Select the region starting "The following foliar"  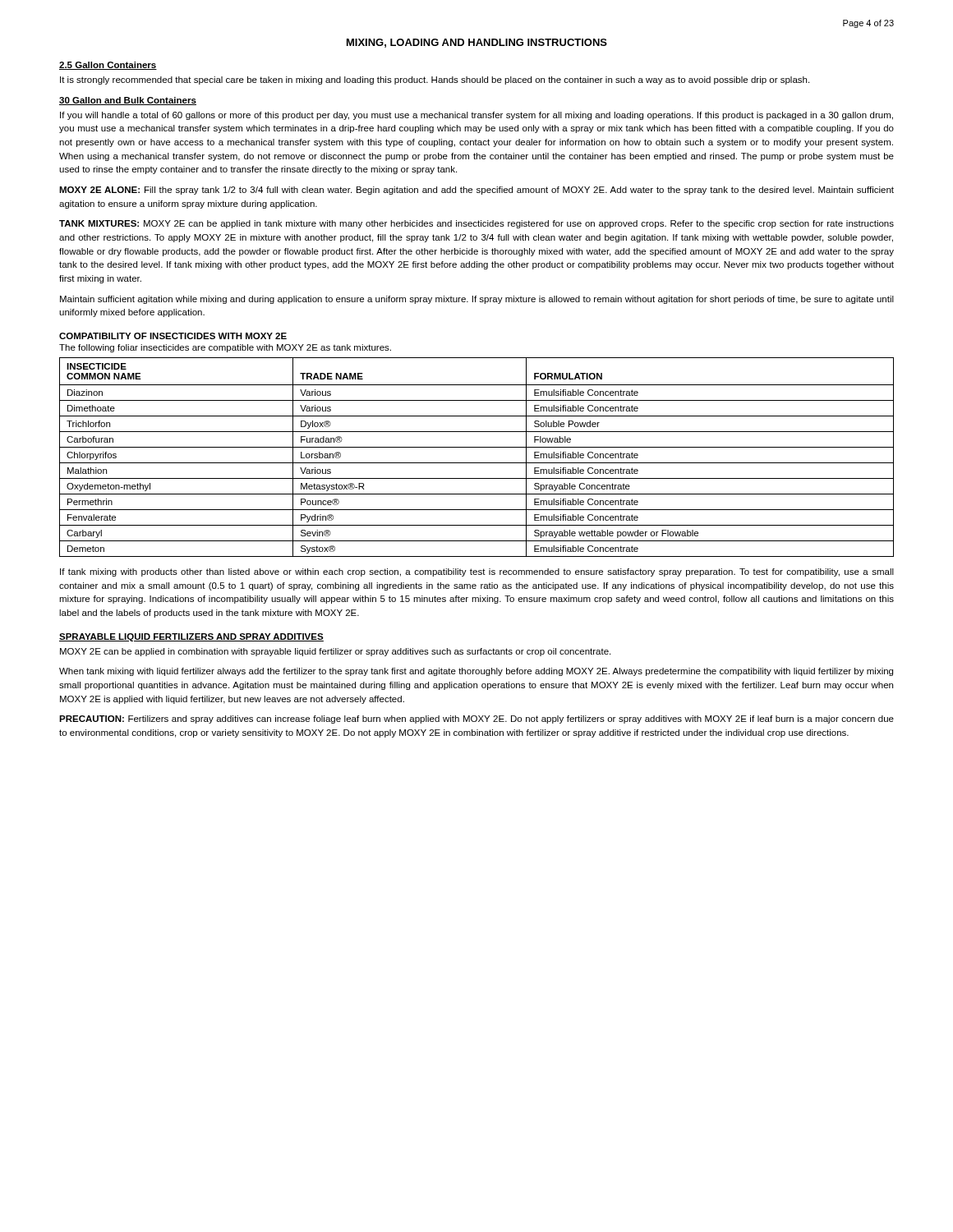coord(226,348)
